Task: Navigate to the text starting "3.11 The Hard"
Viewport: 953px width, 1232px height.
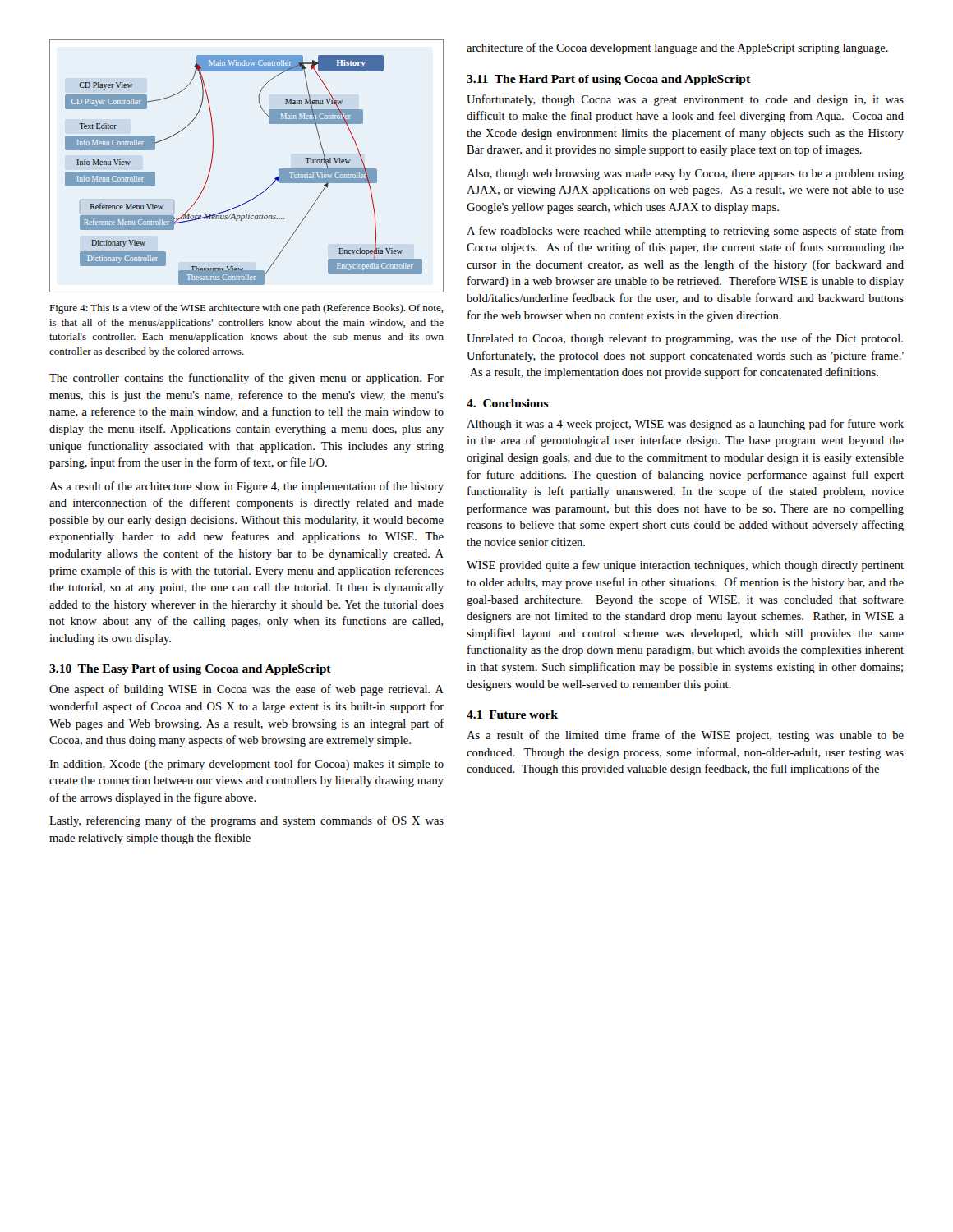Action: click(685, 79)
